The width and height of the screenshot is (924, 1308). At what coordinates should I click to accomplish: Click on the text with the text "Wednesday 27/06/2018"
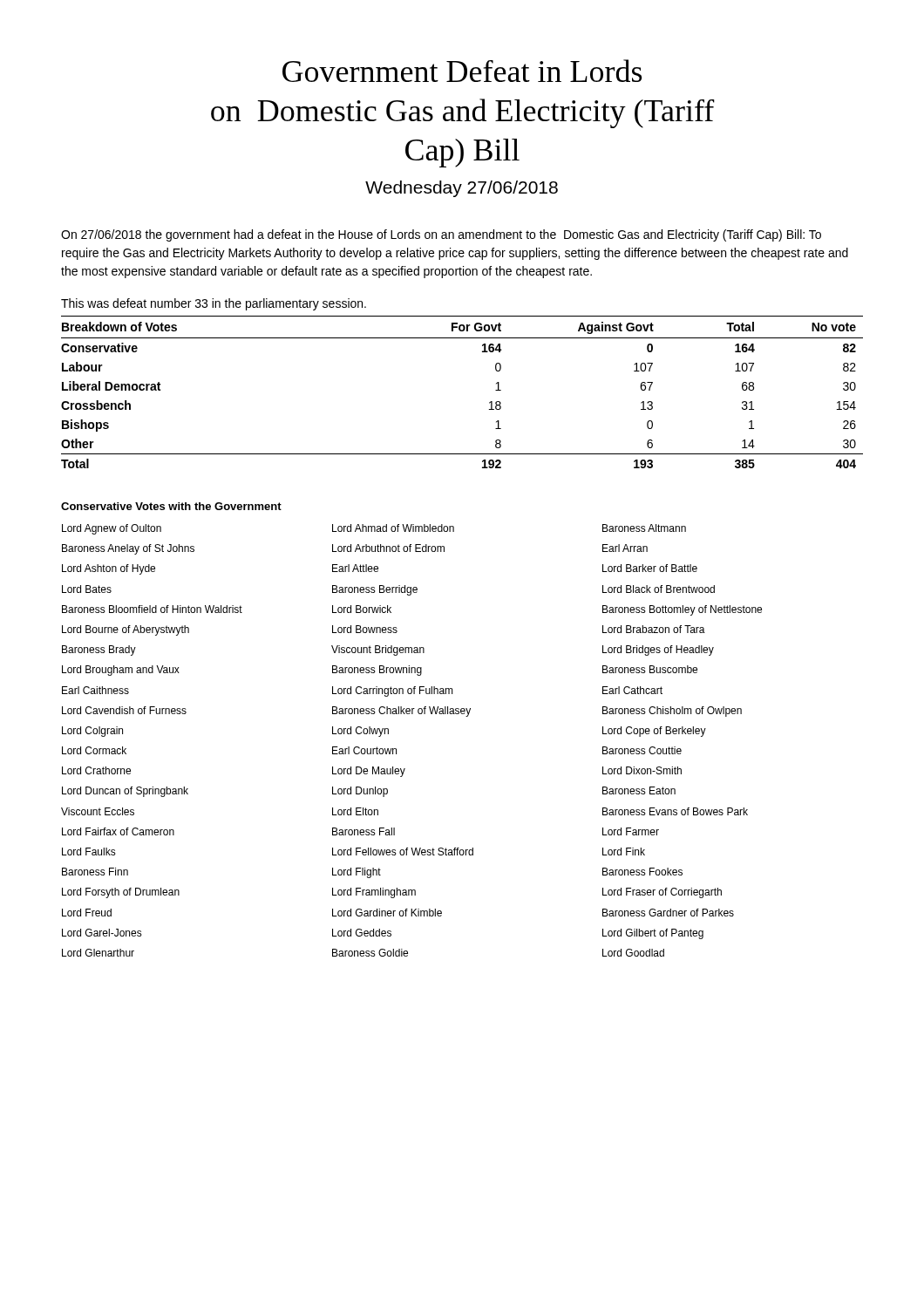pyautogui.click(x=462, y=187)
